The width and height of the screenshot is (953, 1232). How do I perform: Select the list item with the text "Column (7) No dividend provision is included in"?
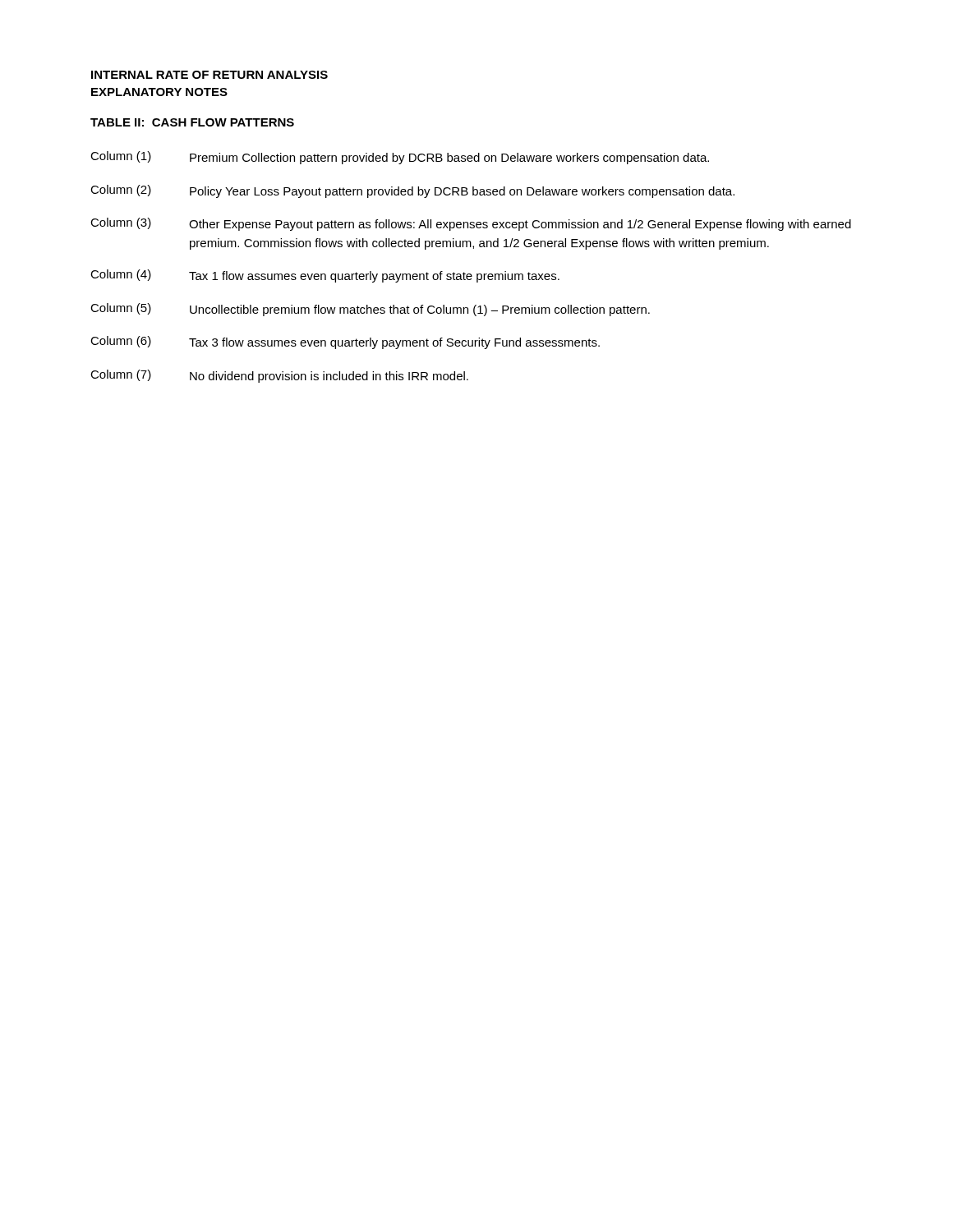coord(280,376)
